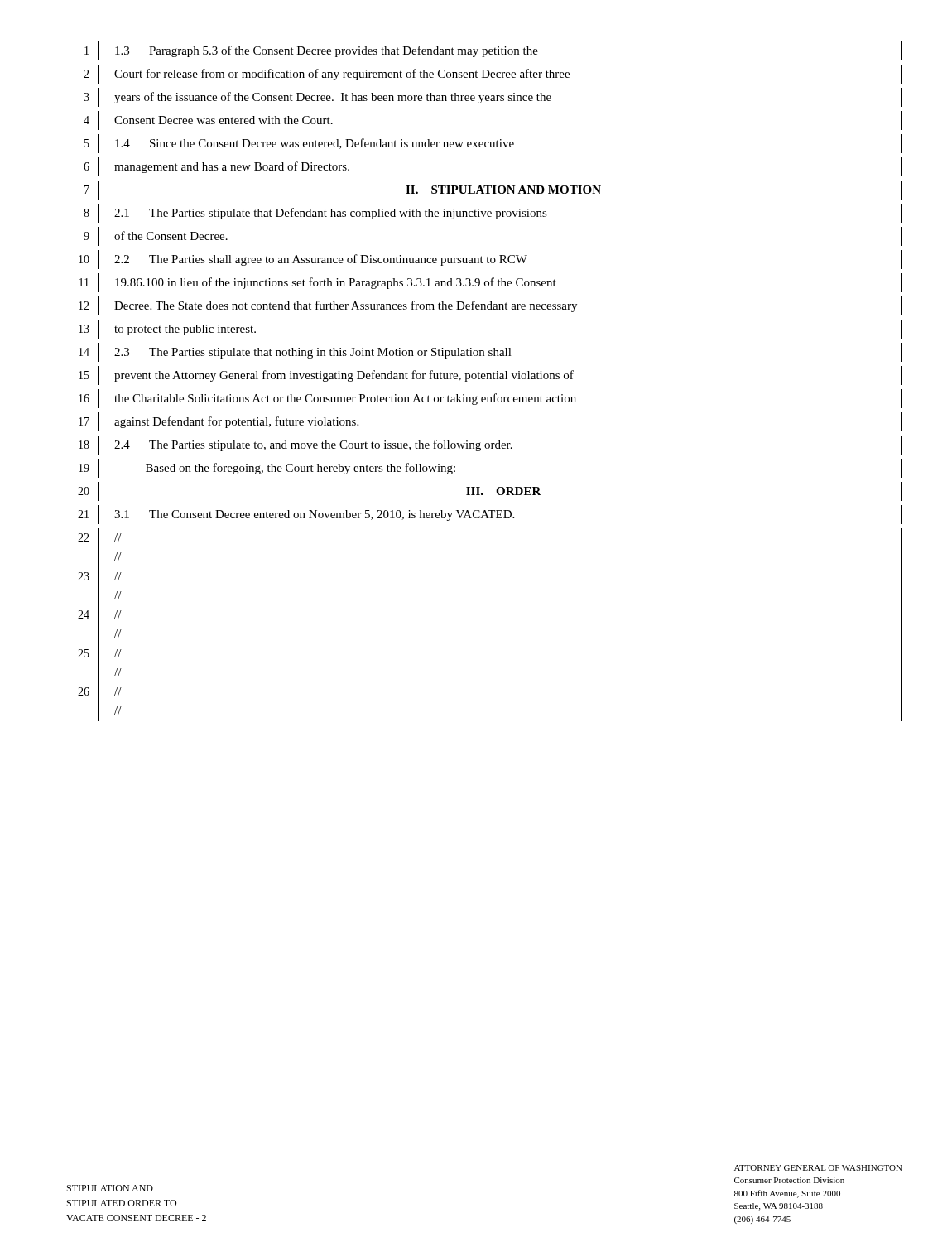The image size is (952, 1242).
Task: Find the passage starting "23 // //"
Action: pyautogui.click(x=98, y=586)
